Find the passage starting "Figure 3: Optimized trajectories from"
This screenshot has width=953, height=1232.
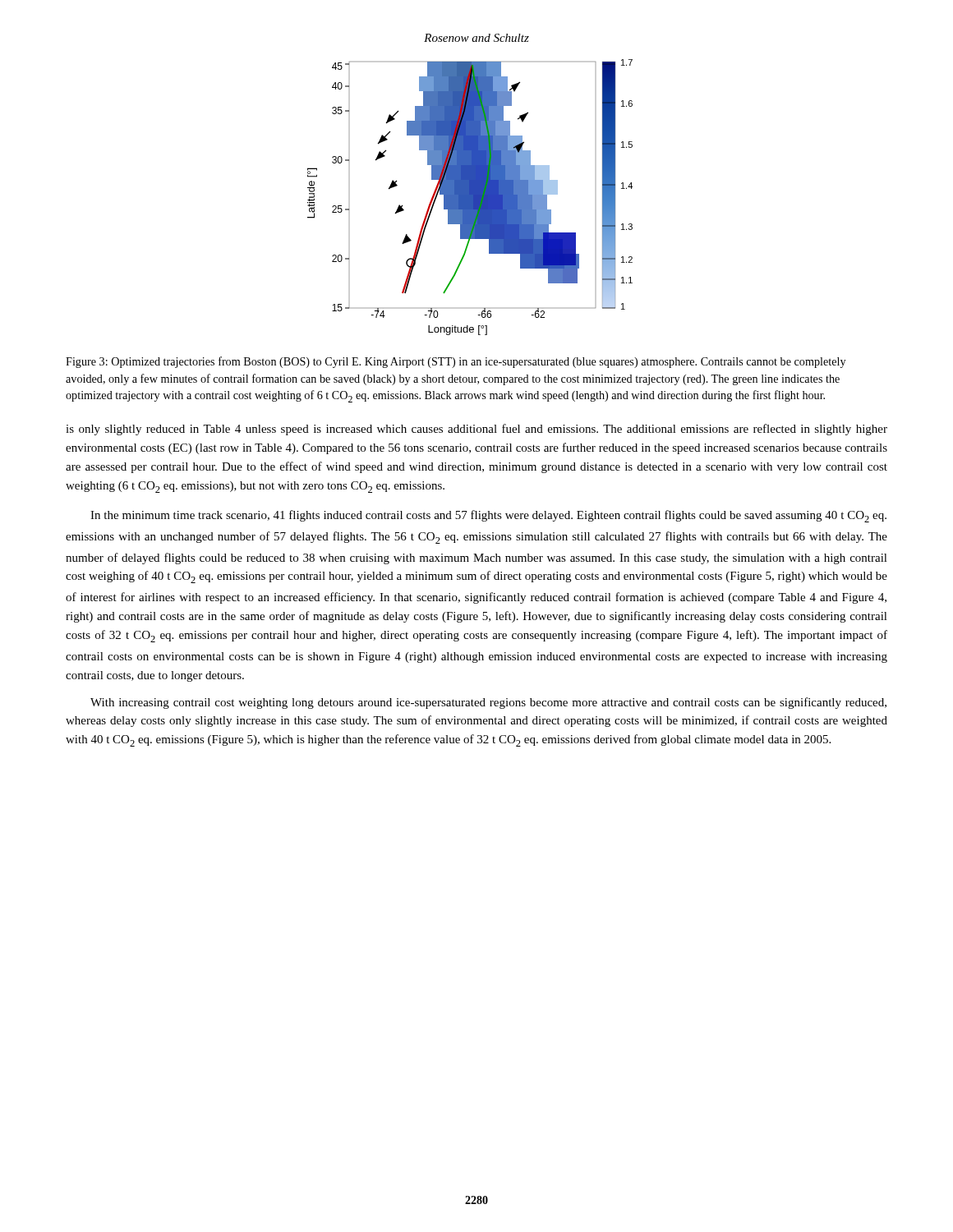[x=456, y=380]
